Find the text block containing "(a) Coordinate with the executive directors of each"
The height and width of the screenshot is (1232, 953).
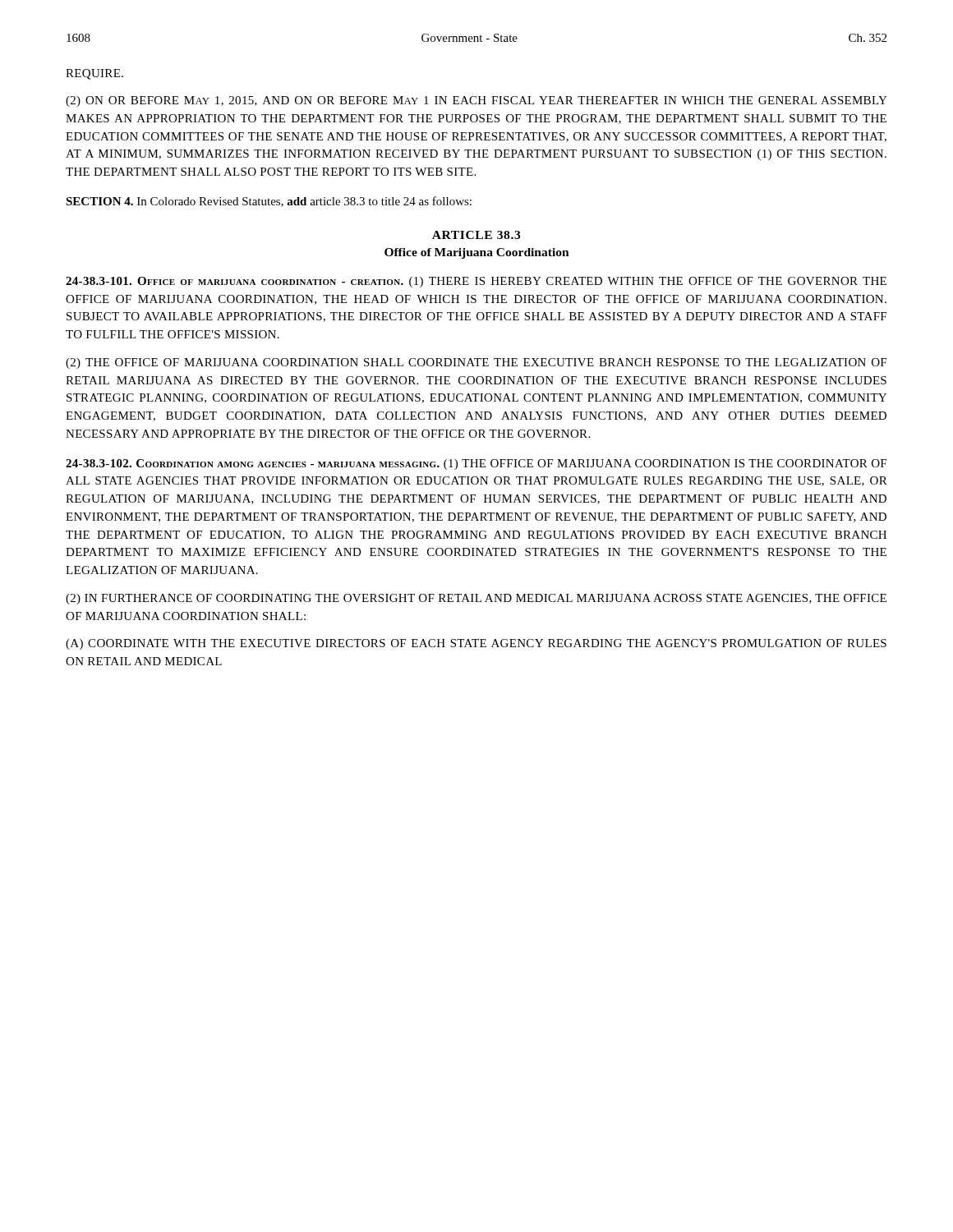click(x=476, y=652)
